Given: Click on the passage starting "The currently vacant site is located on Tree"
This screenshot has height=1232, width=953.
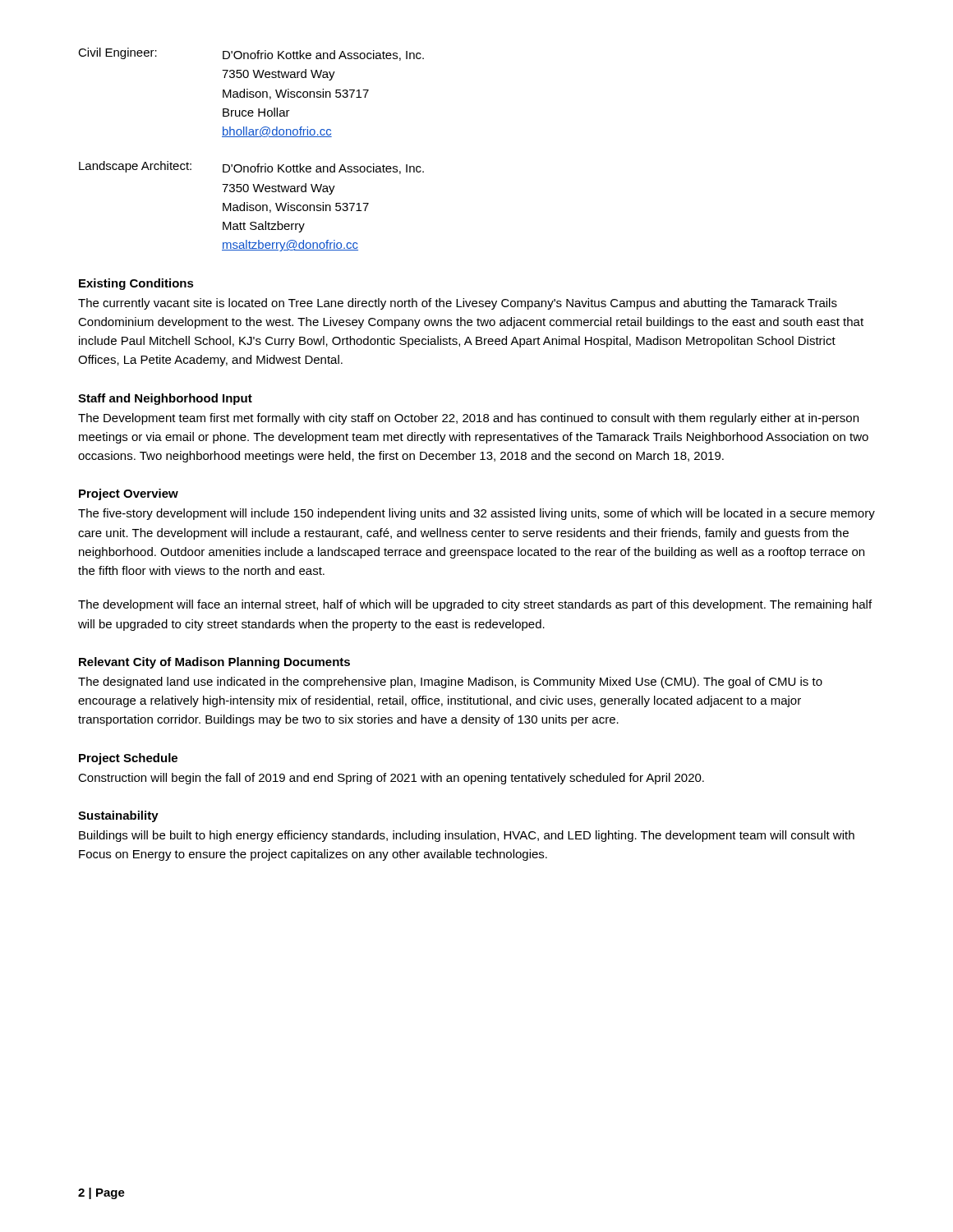Looking at the screenshot, I should (x=471, y=331).
